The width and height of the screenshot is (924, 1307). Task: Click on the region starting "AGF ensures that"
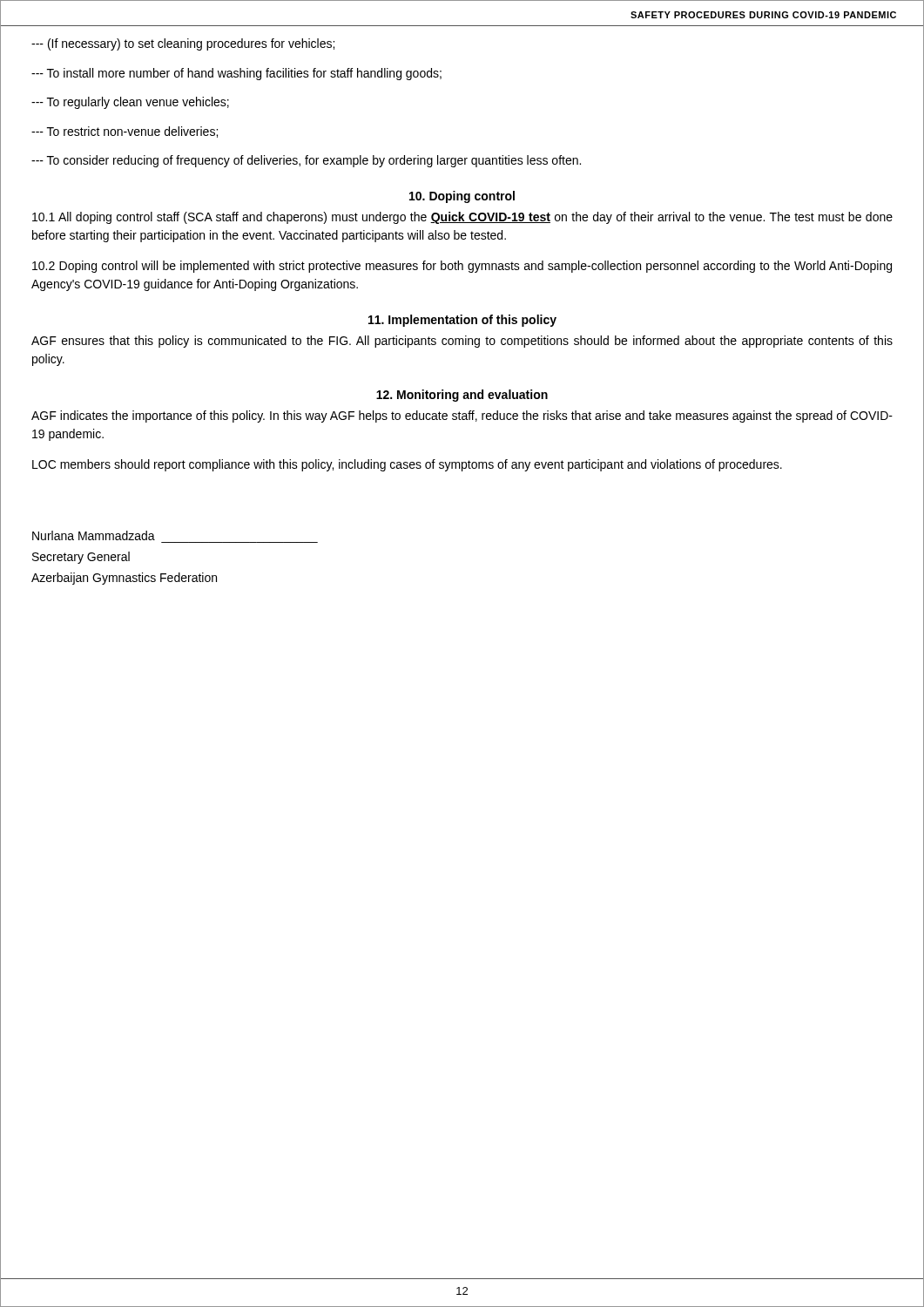click(462, 350)
